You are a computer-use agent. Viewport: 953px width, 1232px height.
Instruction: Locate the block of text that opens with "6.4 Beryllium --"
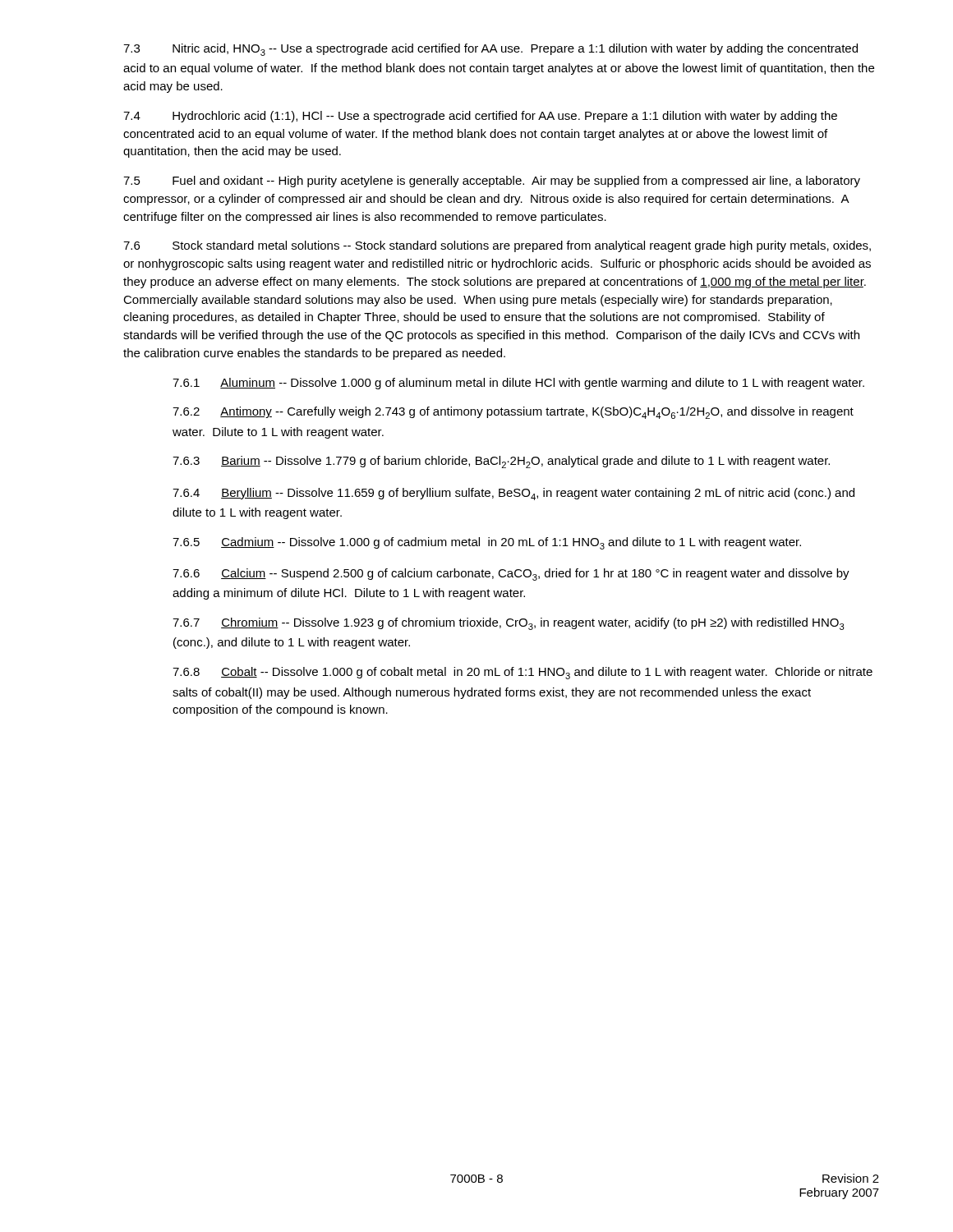(x=514, y=501)
